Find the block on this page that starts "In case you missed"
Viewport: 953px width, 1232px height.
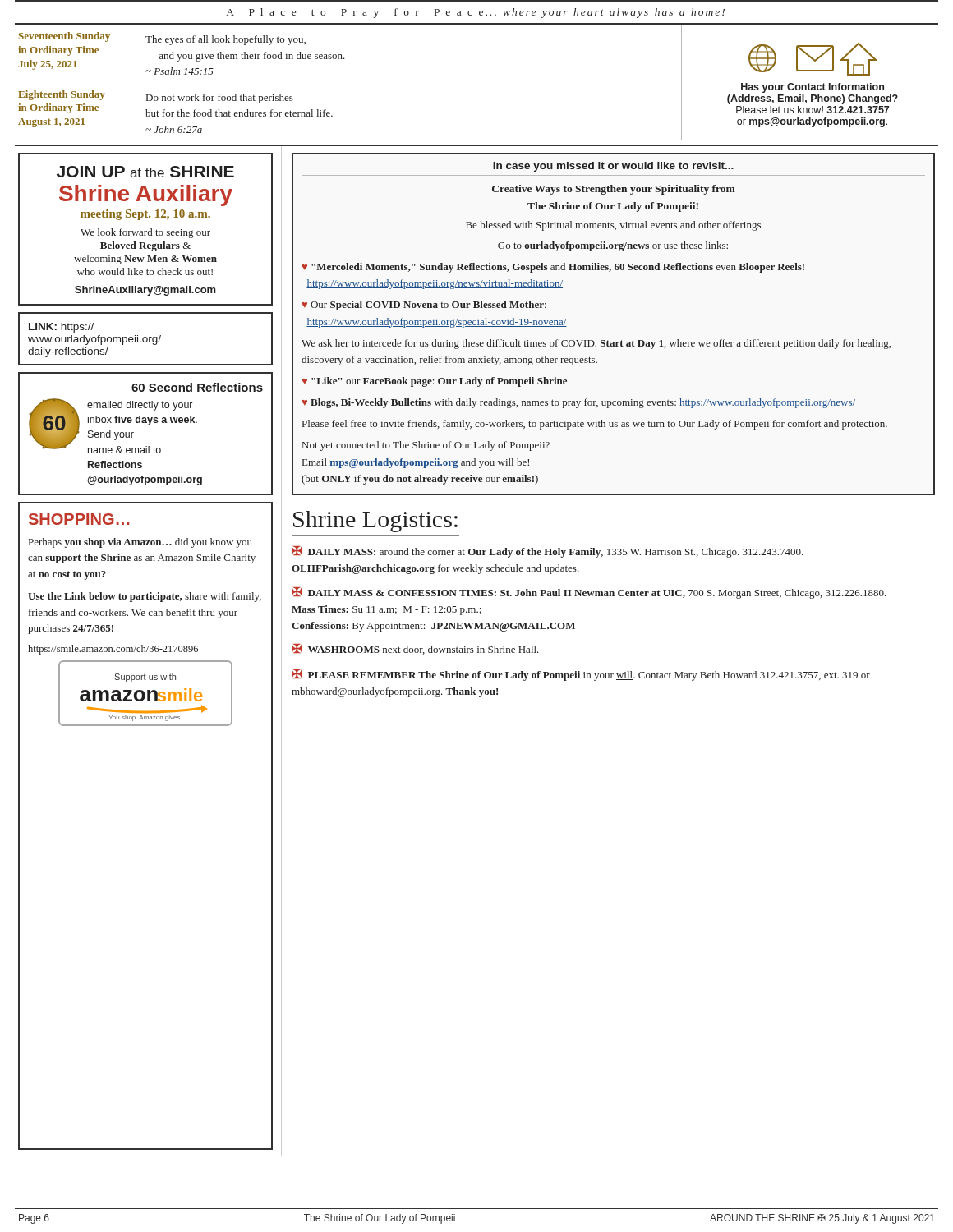pos(613,167)
